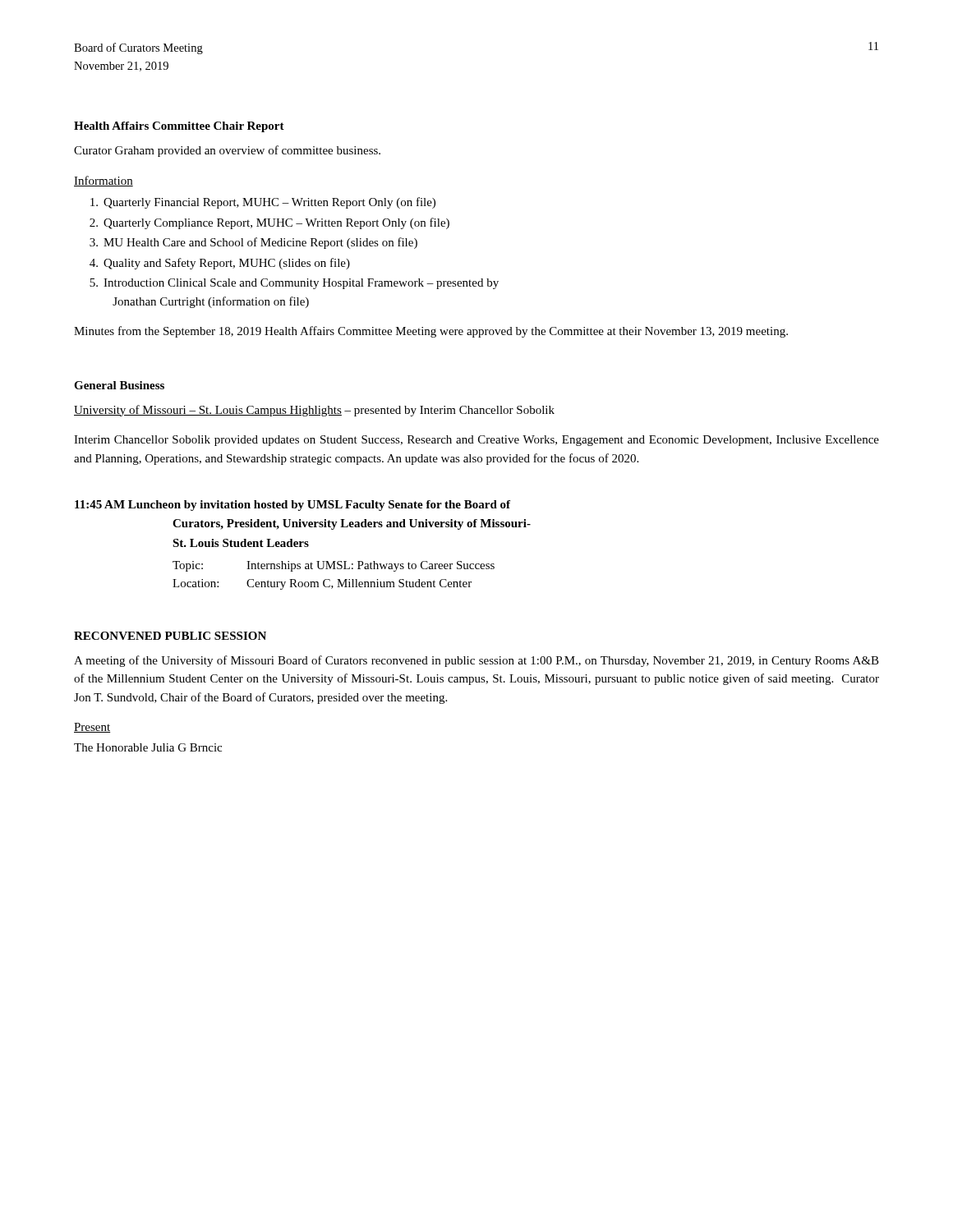This screenshot has width=953, height=1232.
Task: Click on the block starting "11:45 AM Luncheon by invitation hosted by UMSL"
Action: pos(292,506)
